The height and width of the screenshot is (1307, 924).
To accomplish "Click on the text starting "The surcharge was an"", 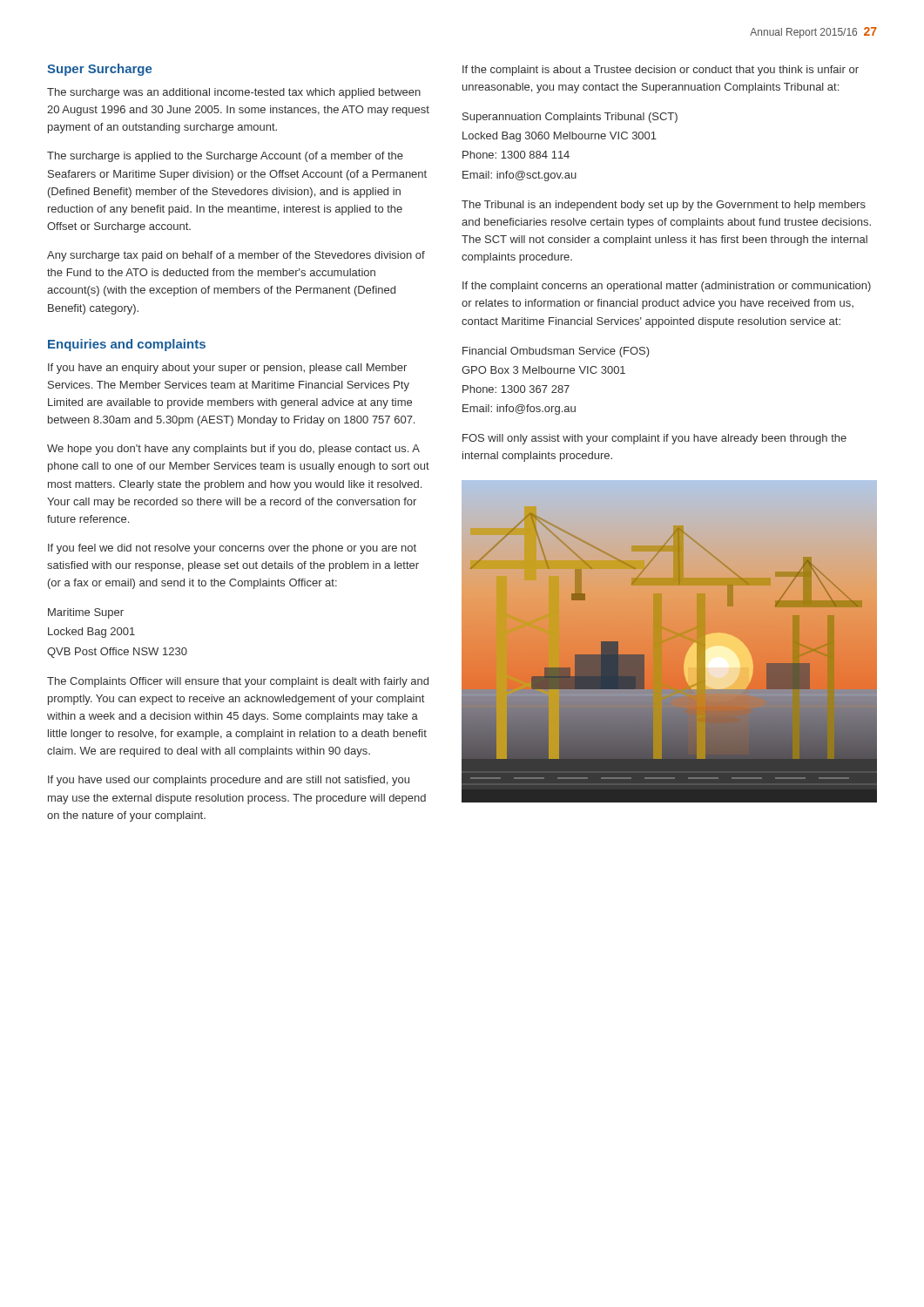I will (238, 109).
